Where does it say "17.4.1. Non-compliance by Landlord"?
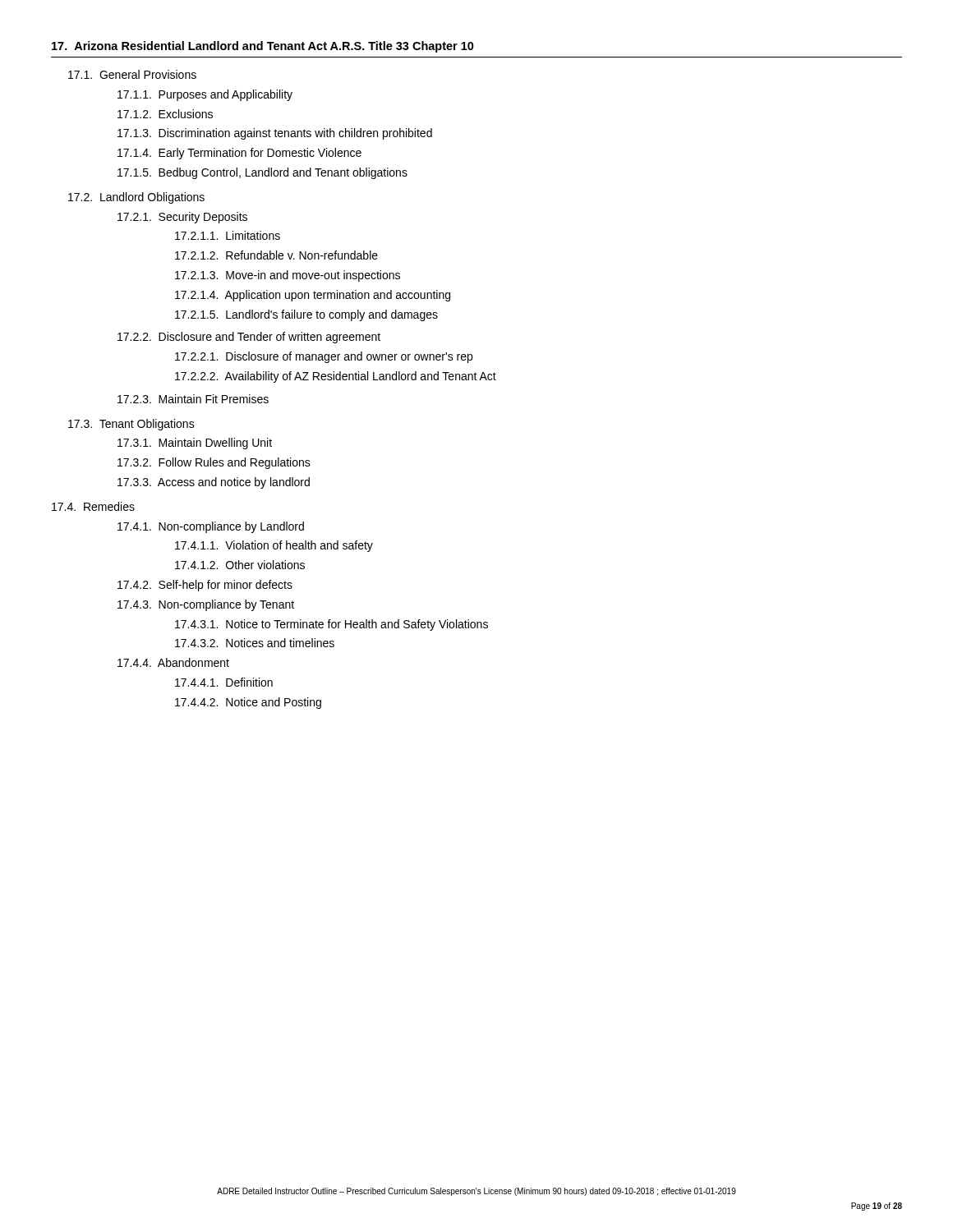Screen dimensions: 1232x953 211,526
